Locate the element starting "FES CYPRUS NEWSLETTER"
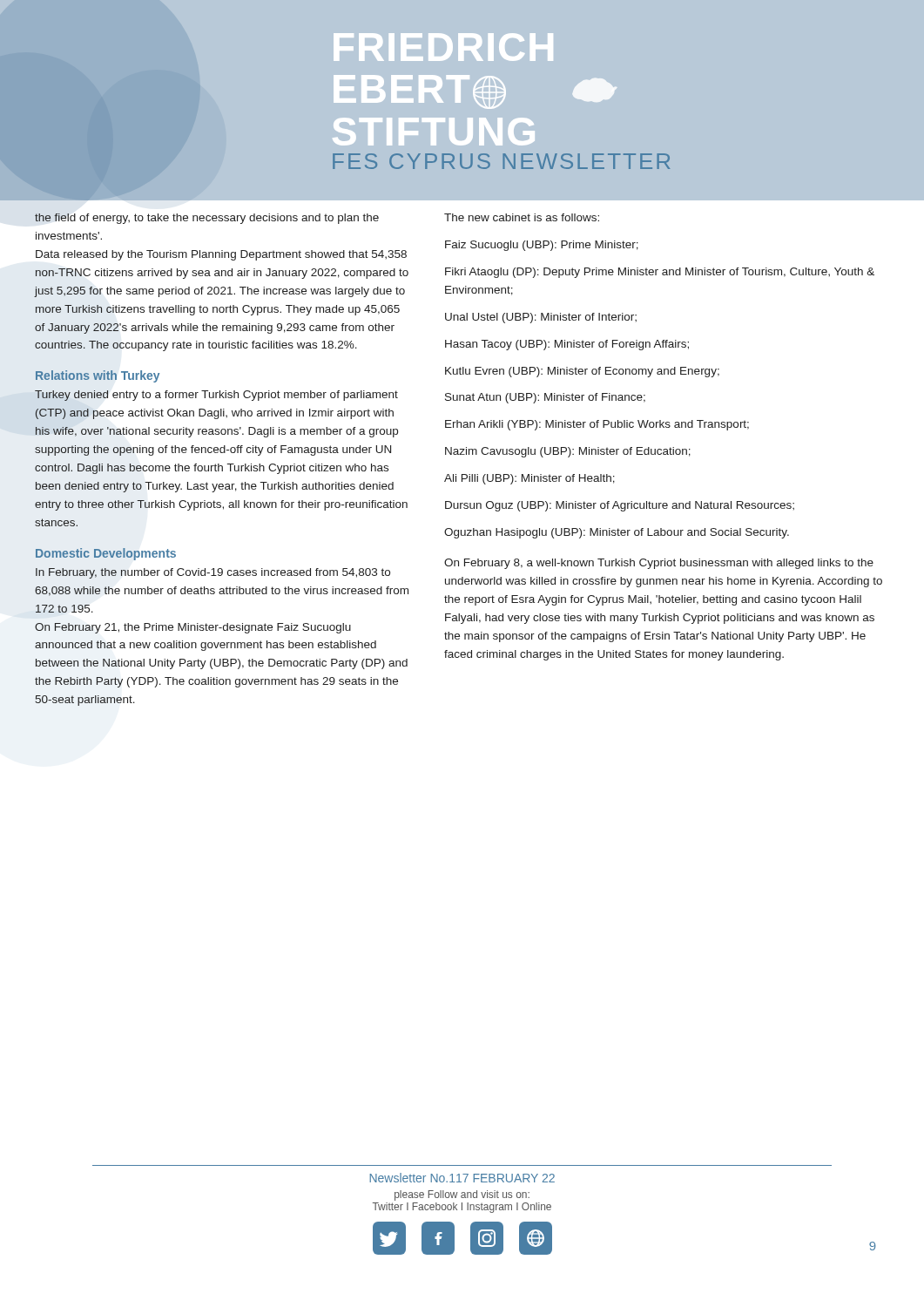Image resolution: width=924 pixels, height=1307 pixels. click(502, 161)
